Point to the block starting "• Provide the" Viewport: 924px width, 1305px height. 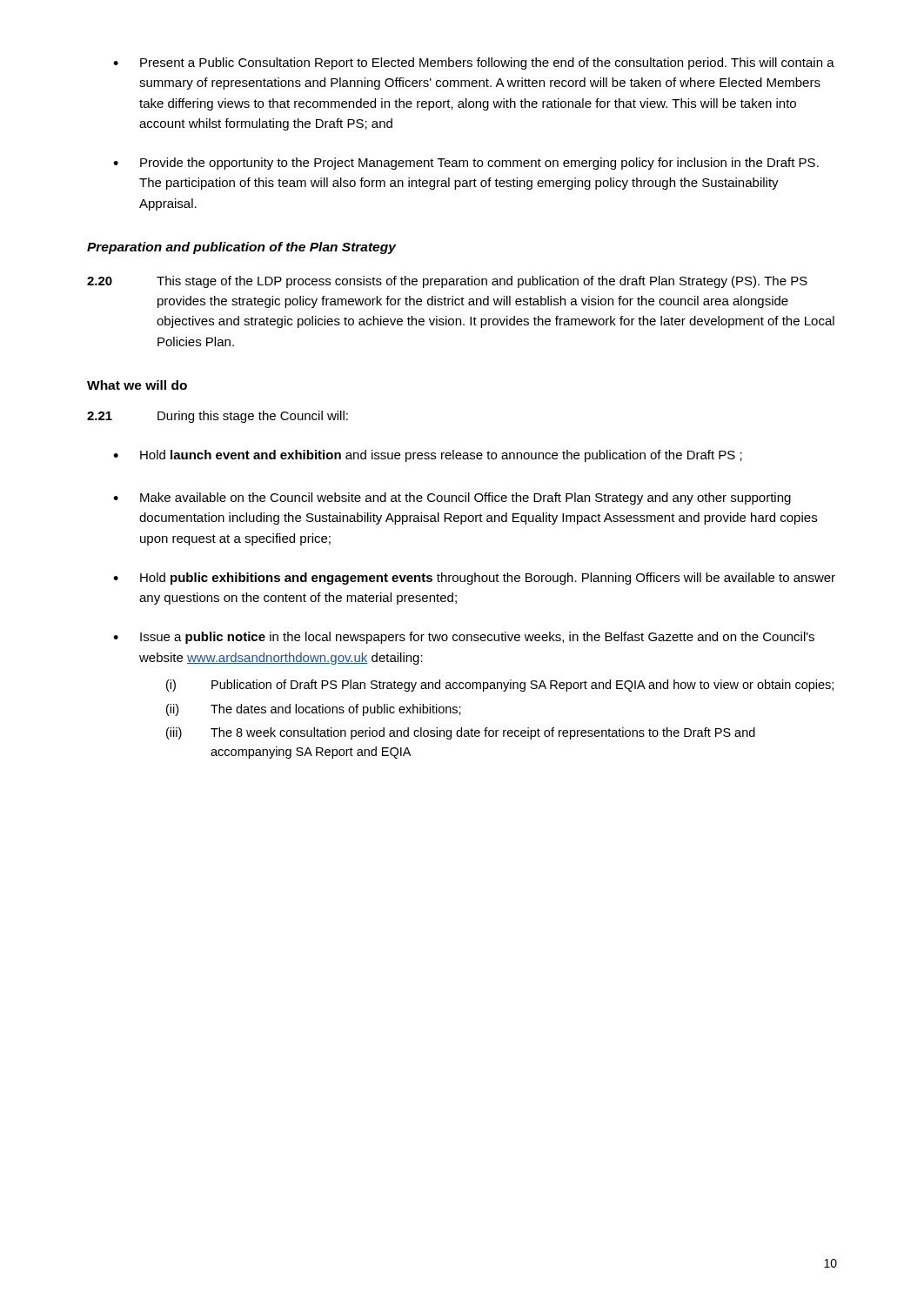(475, 183)
